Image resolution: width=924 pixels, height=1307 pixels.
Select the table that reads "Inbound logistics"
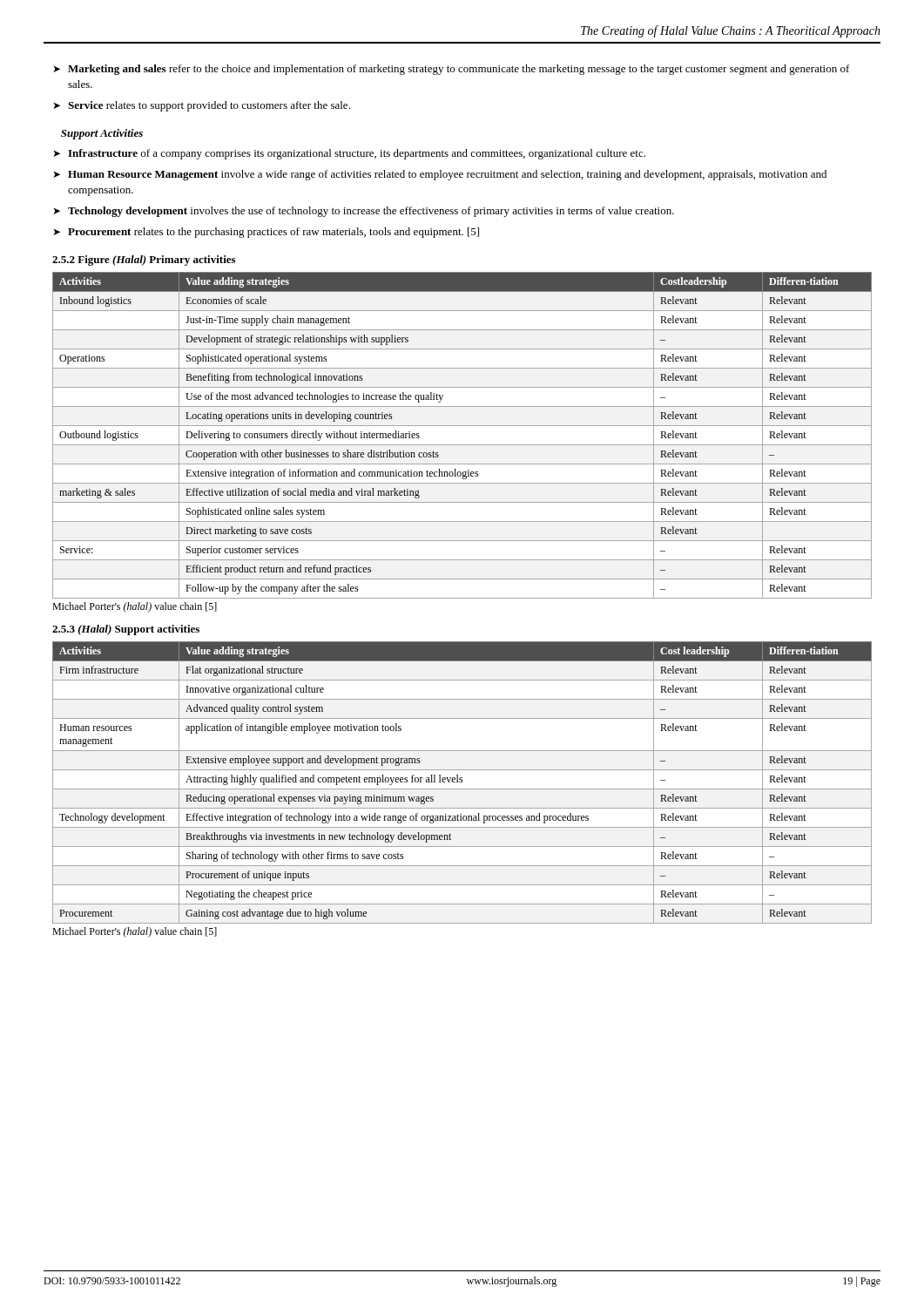pyautogui.click(x=462, y=435)
